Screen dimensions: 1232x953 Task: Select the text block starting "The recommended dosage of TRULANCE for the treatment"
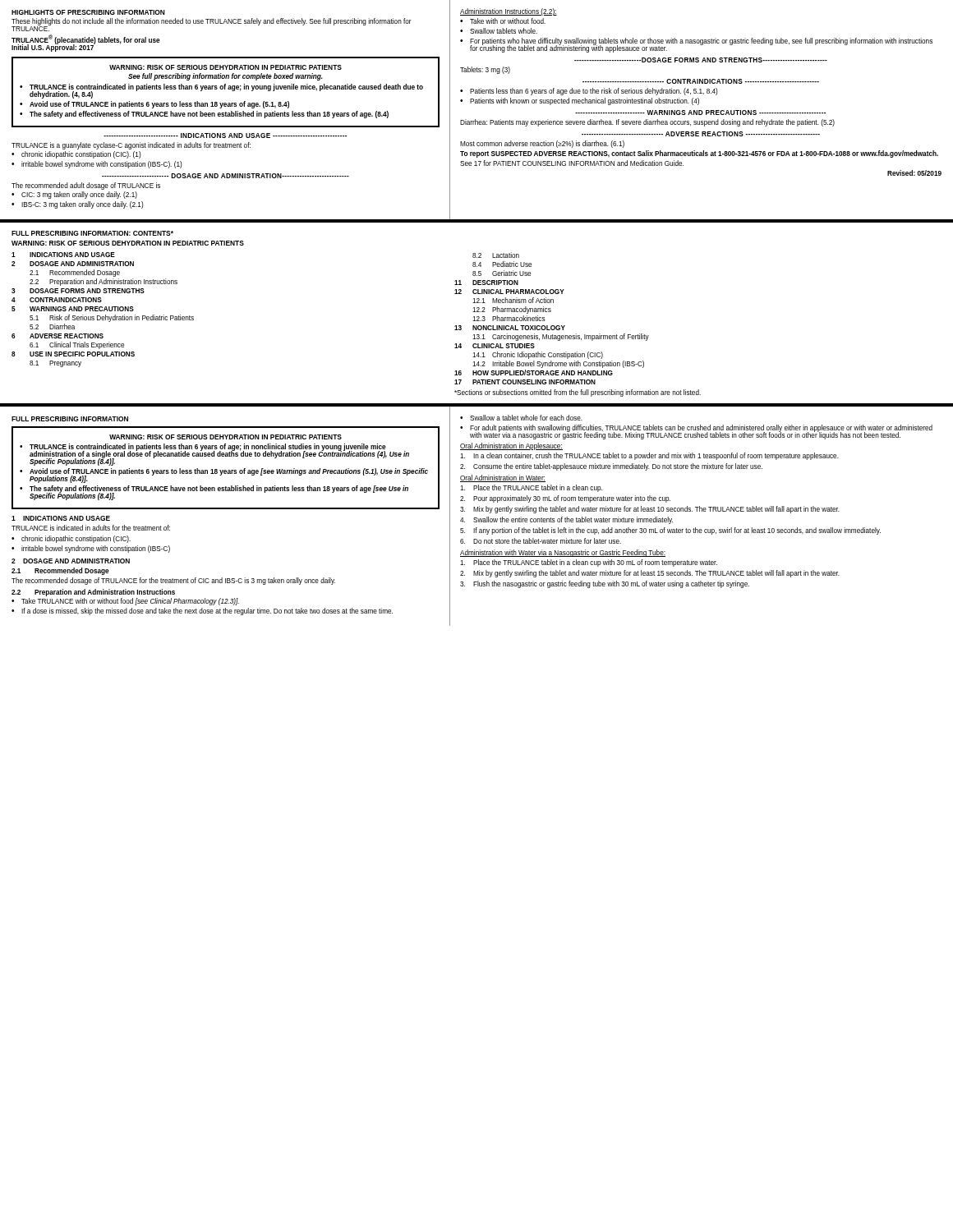(x=174, y=581)
